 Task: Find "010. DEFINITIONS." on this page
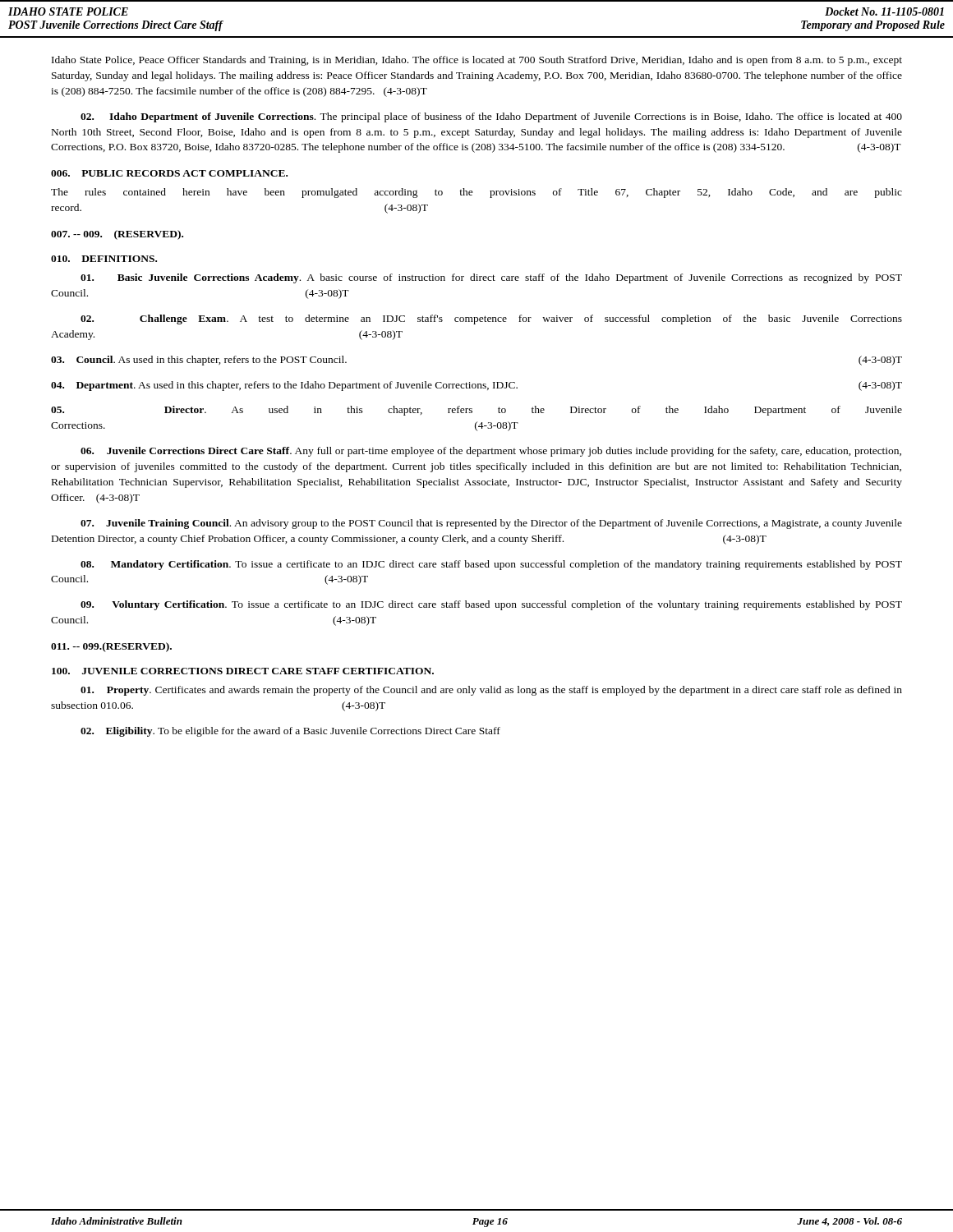click(x=104, y=258)
